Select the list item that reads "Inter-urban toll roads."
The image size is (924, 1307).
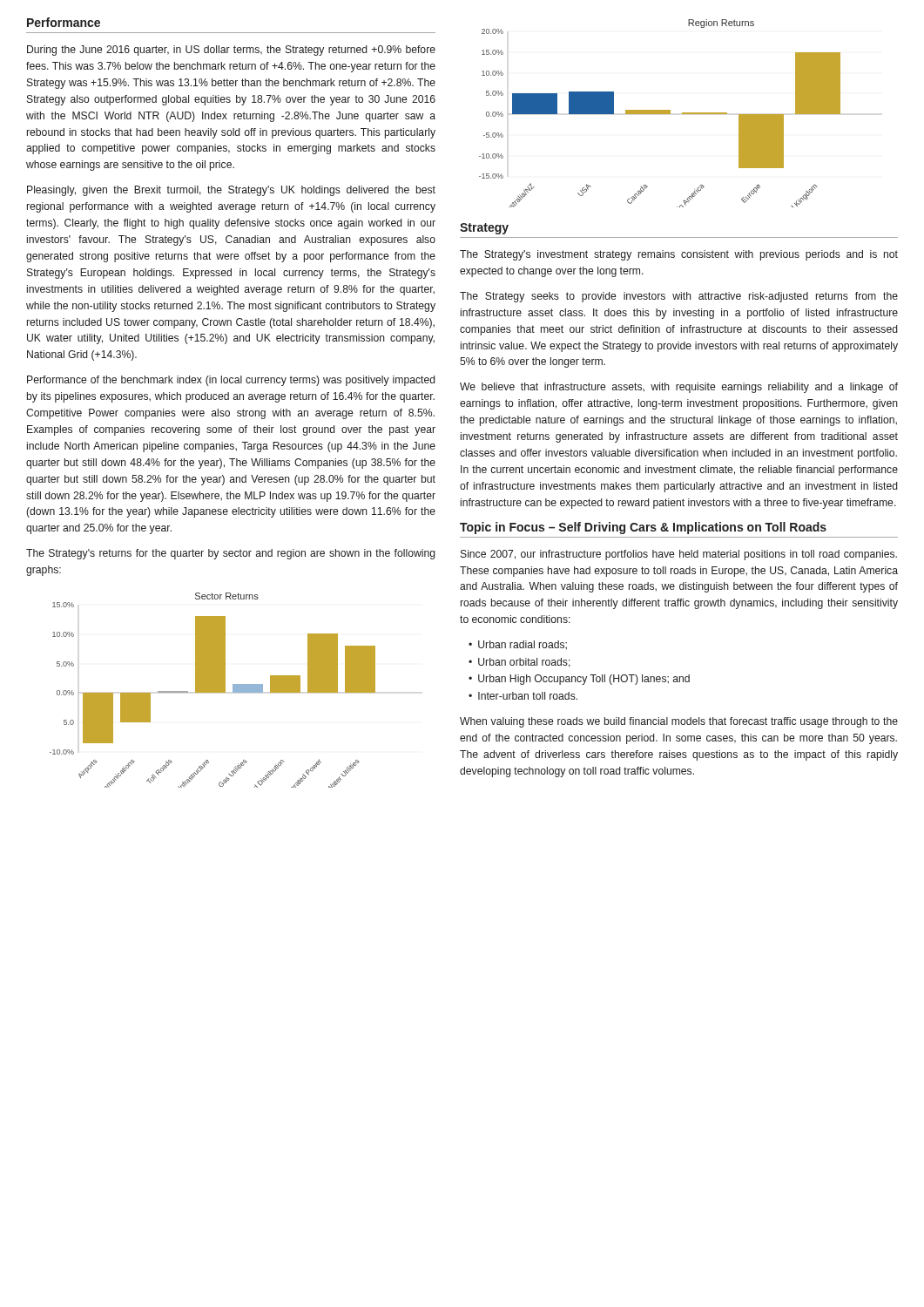click(x=528, y=696)
